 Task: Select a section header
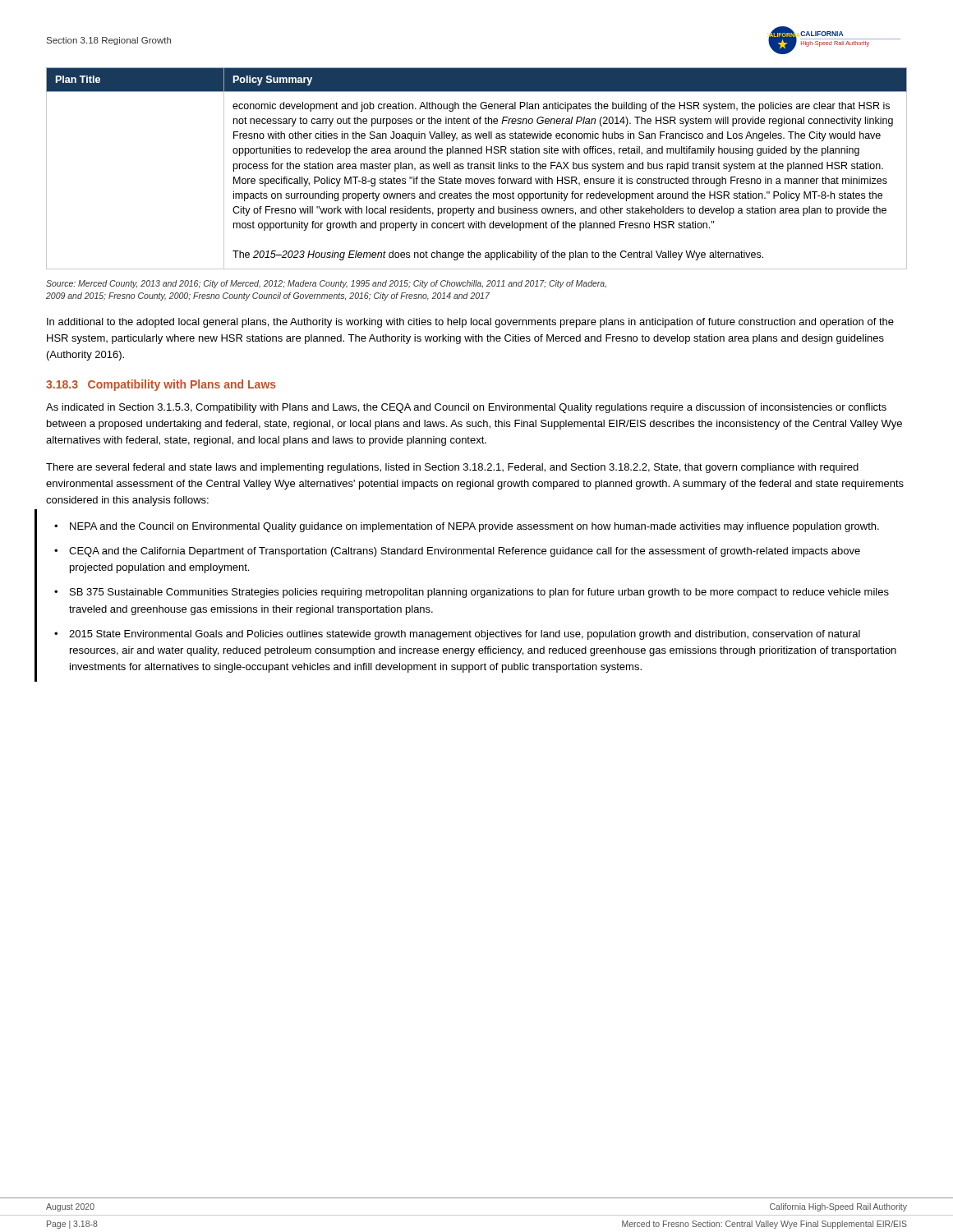point(161,385)
